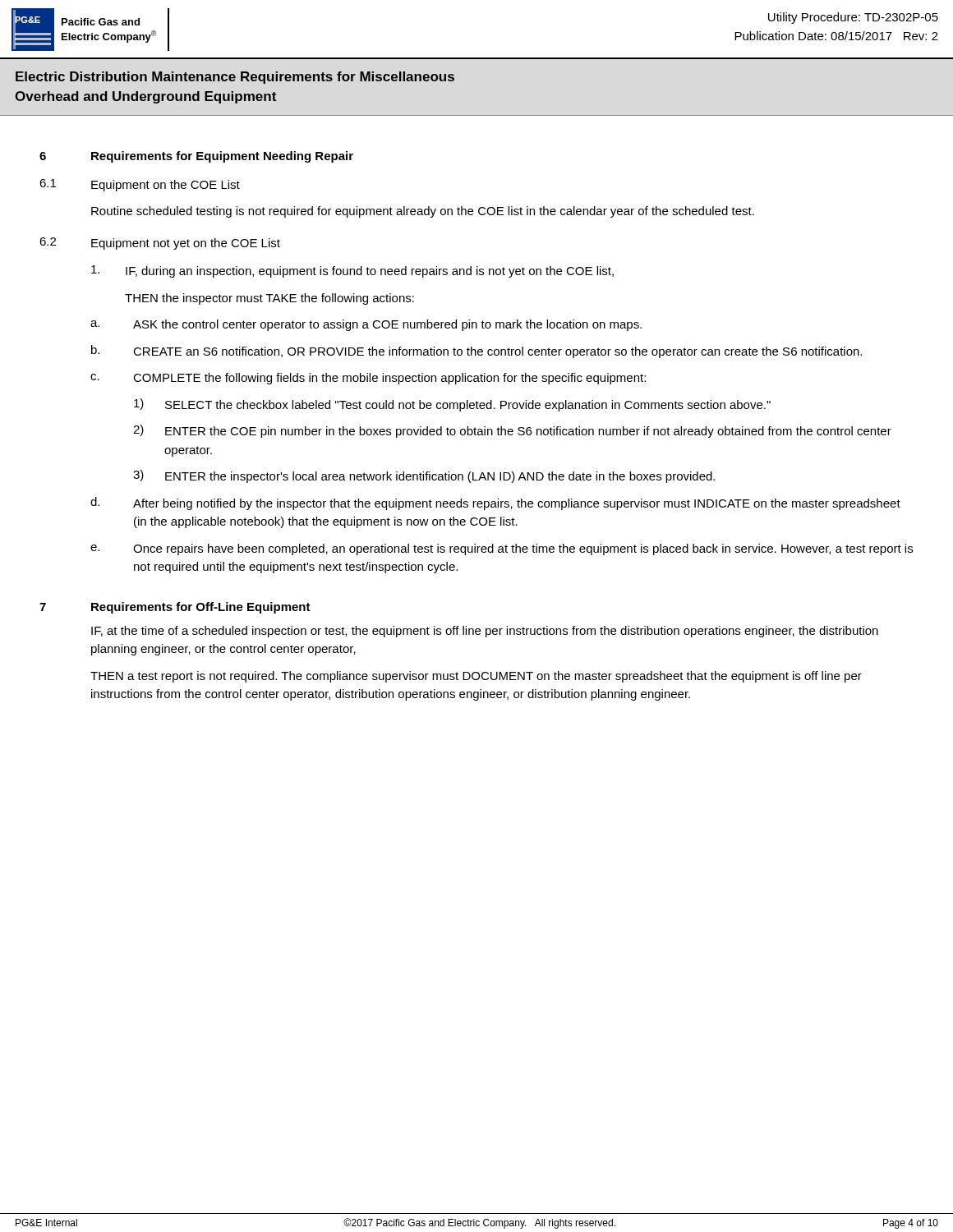Image resolution: width=953 pixels, height=1232 pixels.
Task: Click on the passage starting "THEN the inspector"
Action: (270, 297)
